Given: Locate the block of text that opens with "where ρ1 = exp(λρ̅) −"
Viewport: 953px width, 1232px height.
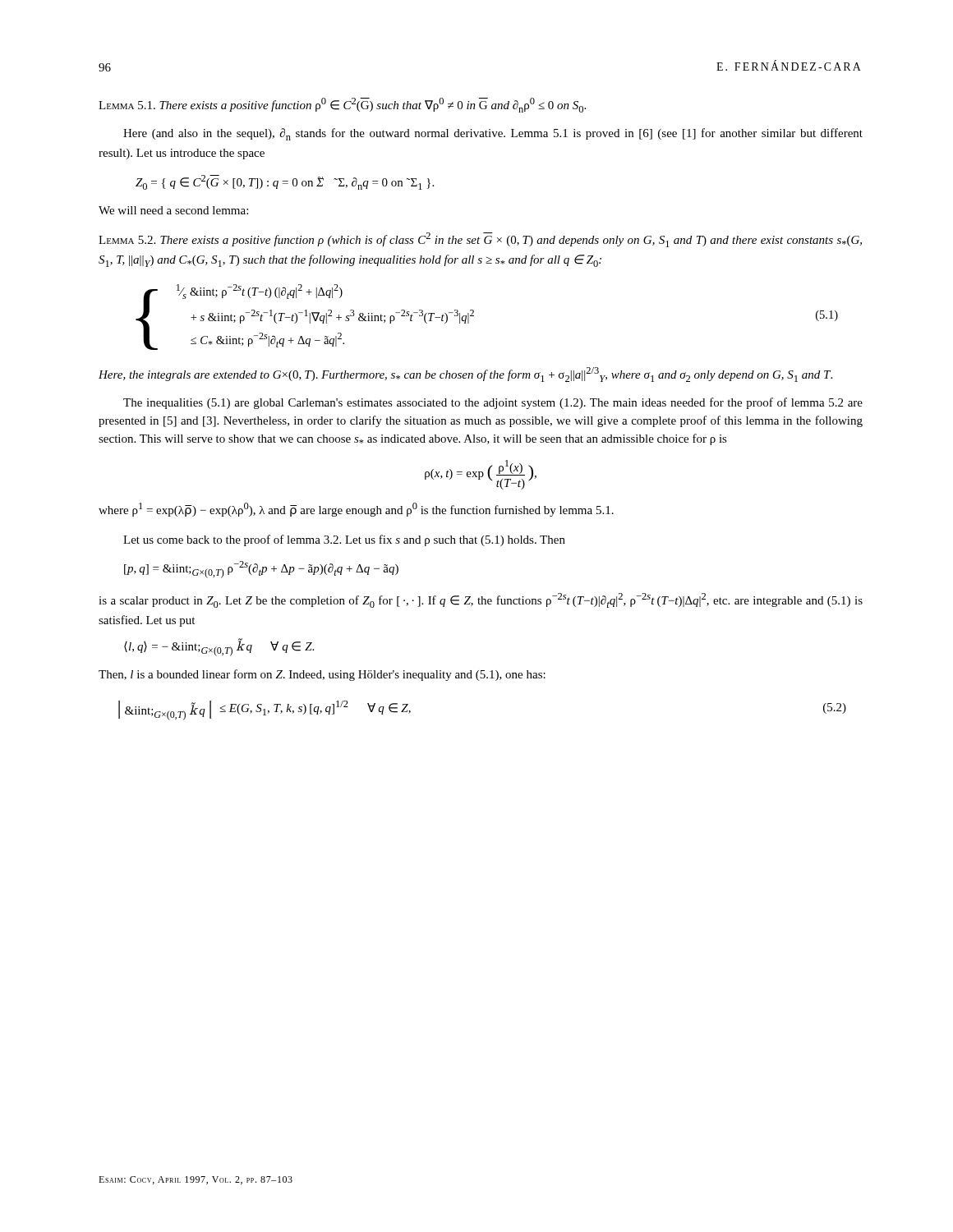Looking at the screenshot, I should (356, 508).
